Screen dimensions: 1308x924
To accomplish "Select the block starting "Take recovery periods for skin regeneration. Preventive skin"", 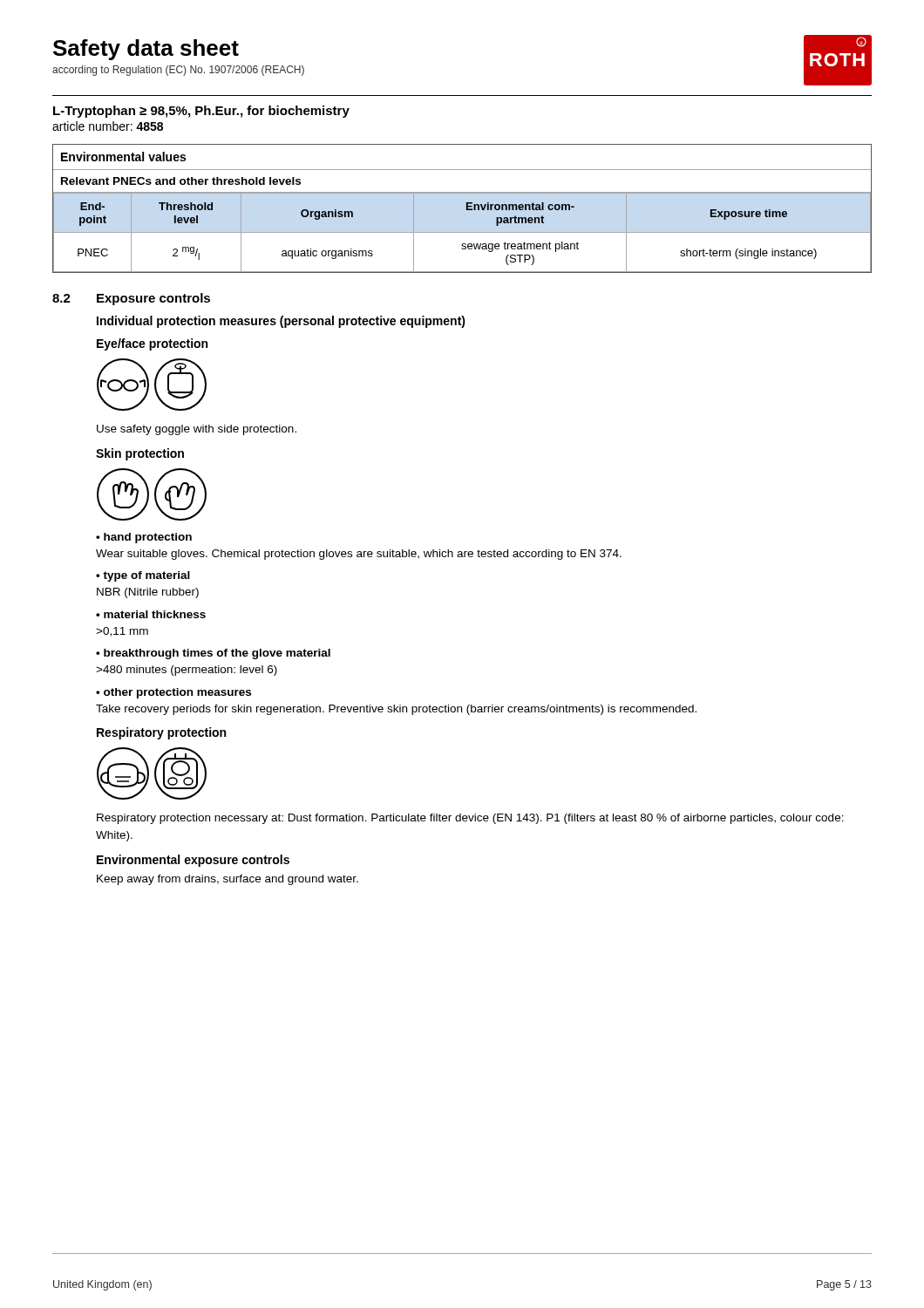I will tap(397, 708).
